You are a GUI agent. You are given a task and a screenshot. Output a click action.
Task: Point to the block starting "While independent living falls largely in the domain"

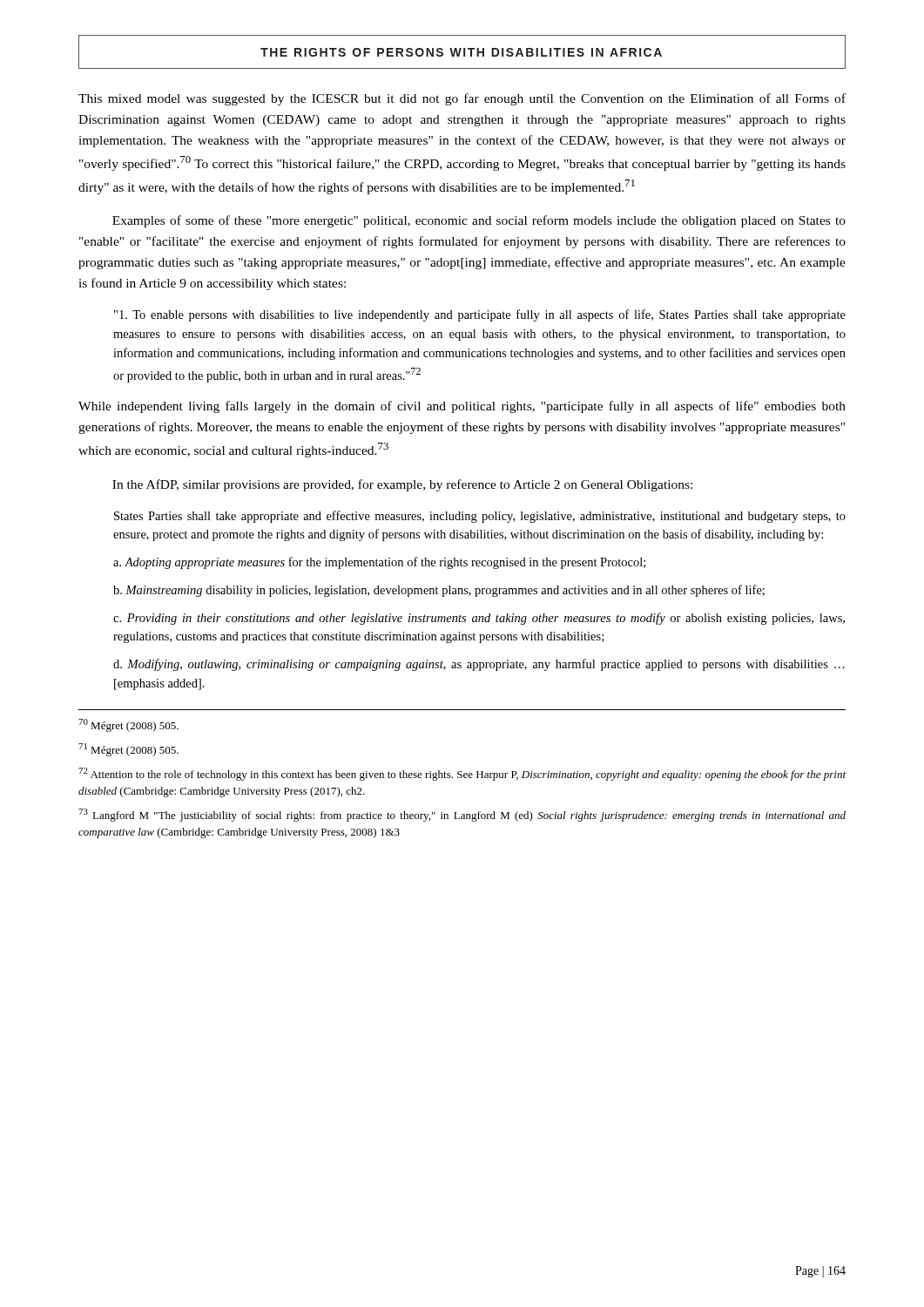[462, 428]
